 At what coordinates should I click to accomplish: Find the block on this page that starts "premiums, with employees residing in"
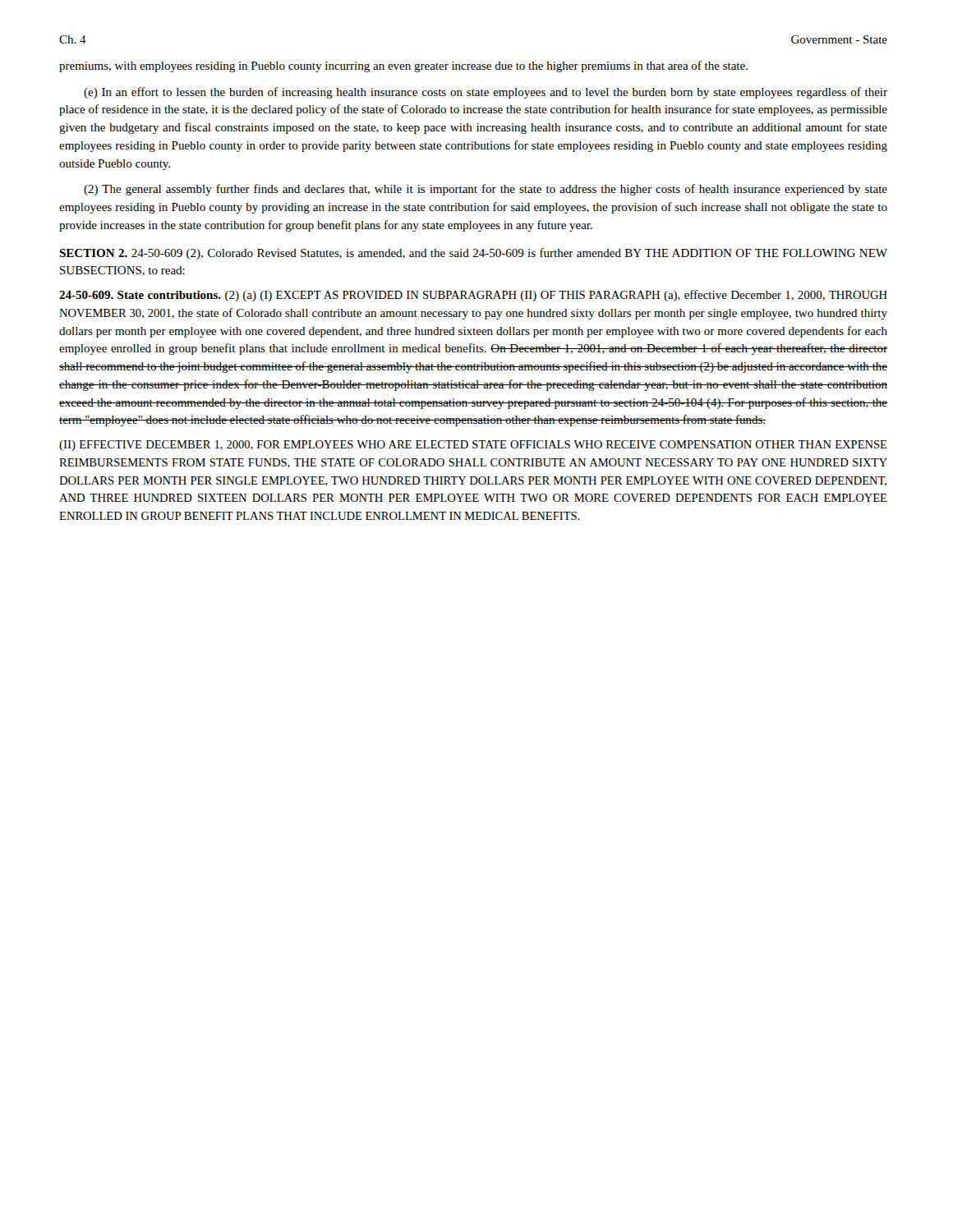coord(473,66)
